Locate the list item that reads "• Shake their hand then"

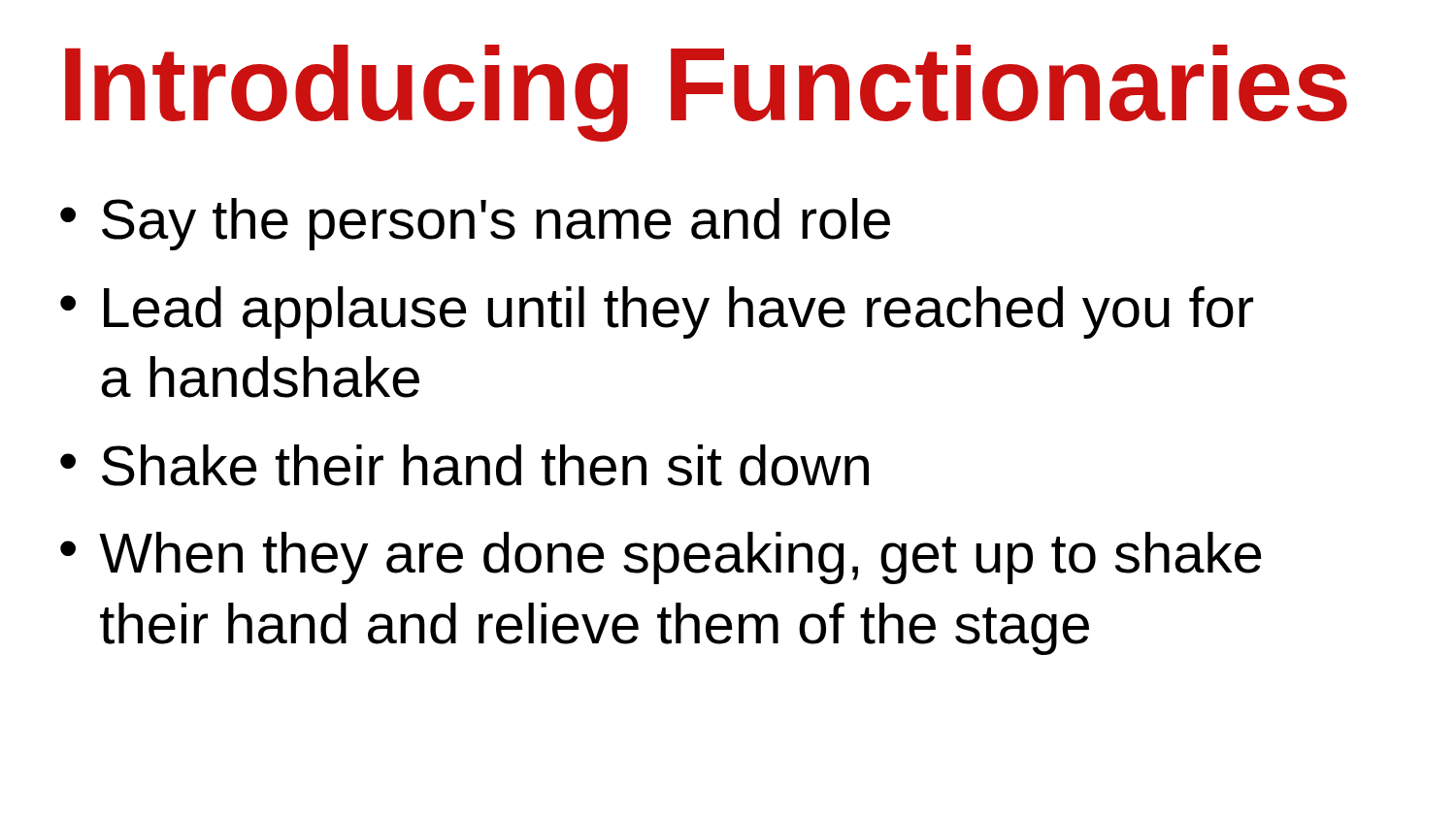465,466
